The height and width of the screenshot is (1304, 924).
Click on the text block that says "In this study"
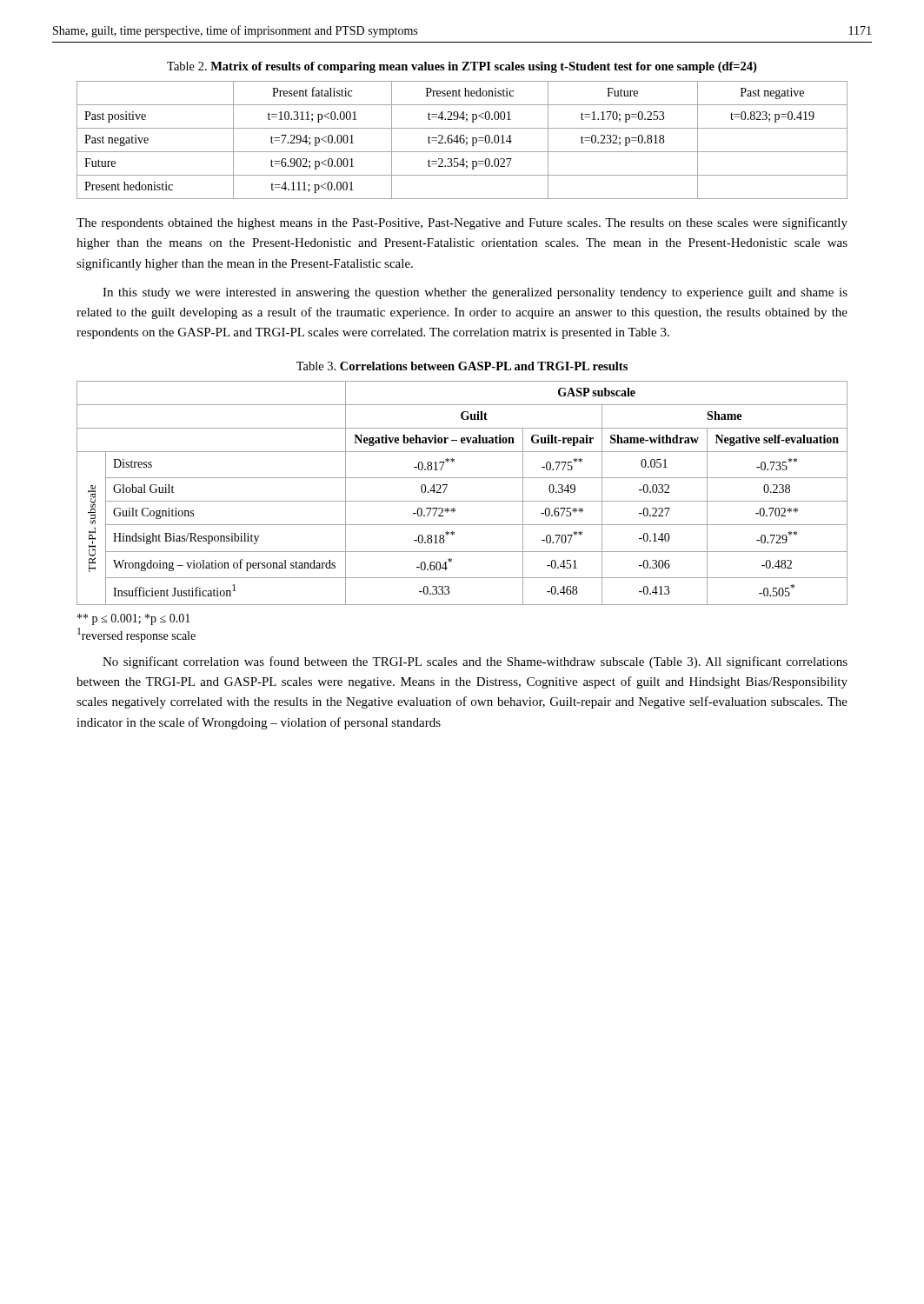point(462,312)
